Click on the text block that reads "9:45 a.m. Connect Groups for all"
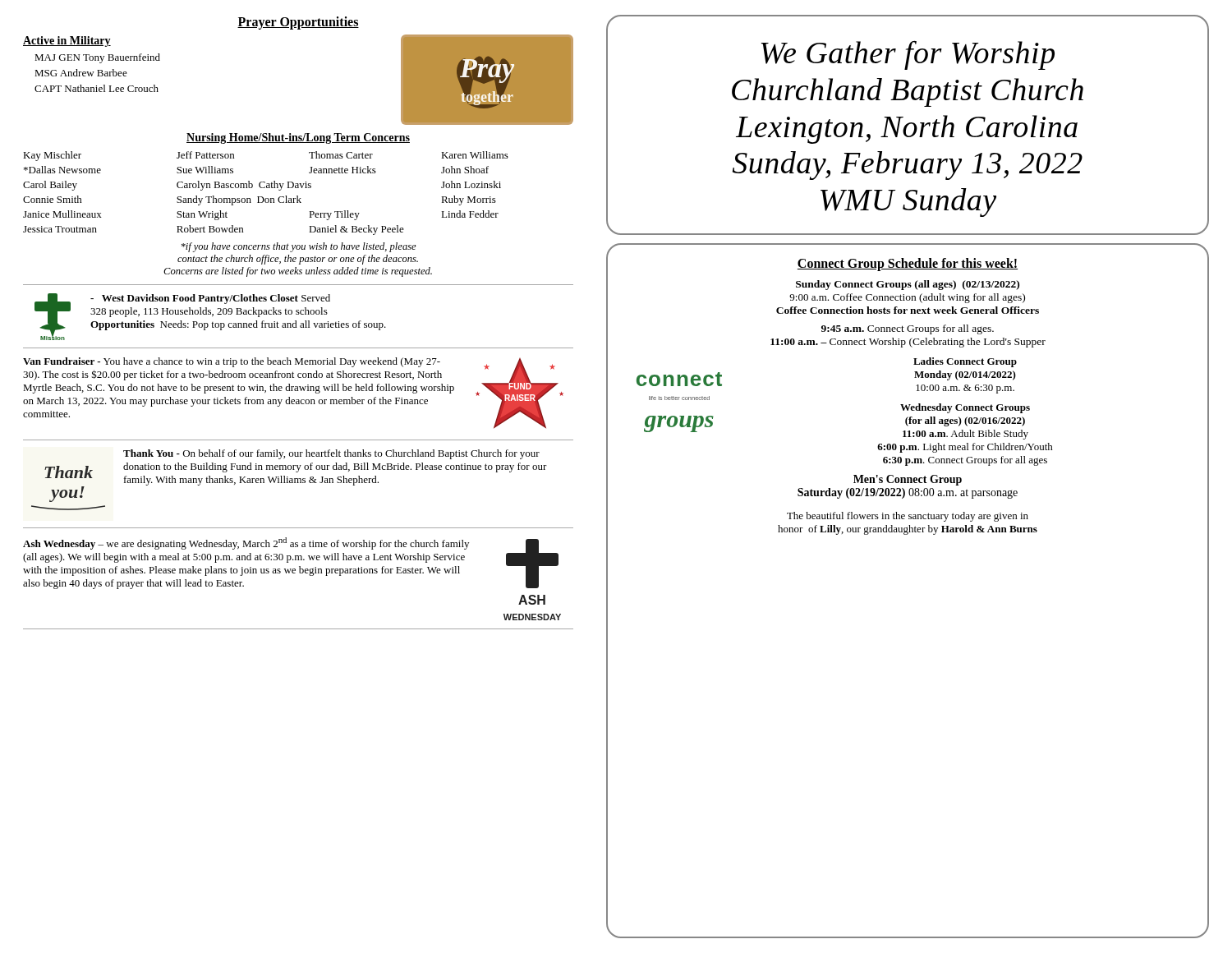 (908, 335)
